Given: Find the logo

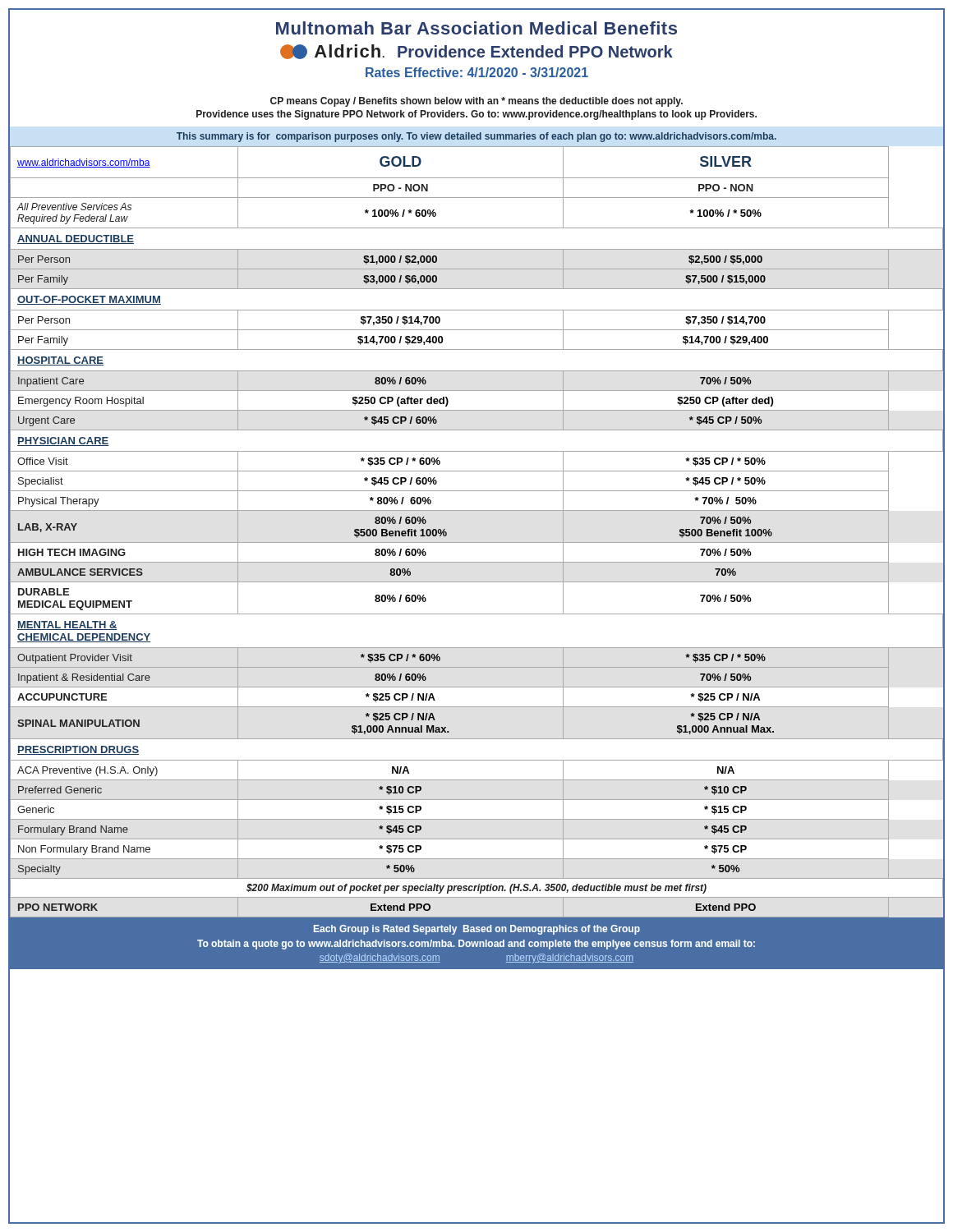Looking at the screenshot, I should pos(895,46).
